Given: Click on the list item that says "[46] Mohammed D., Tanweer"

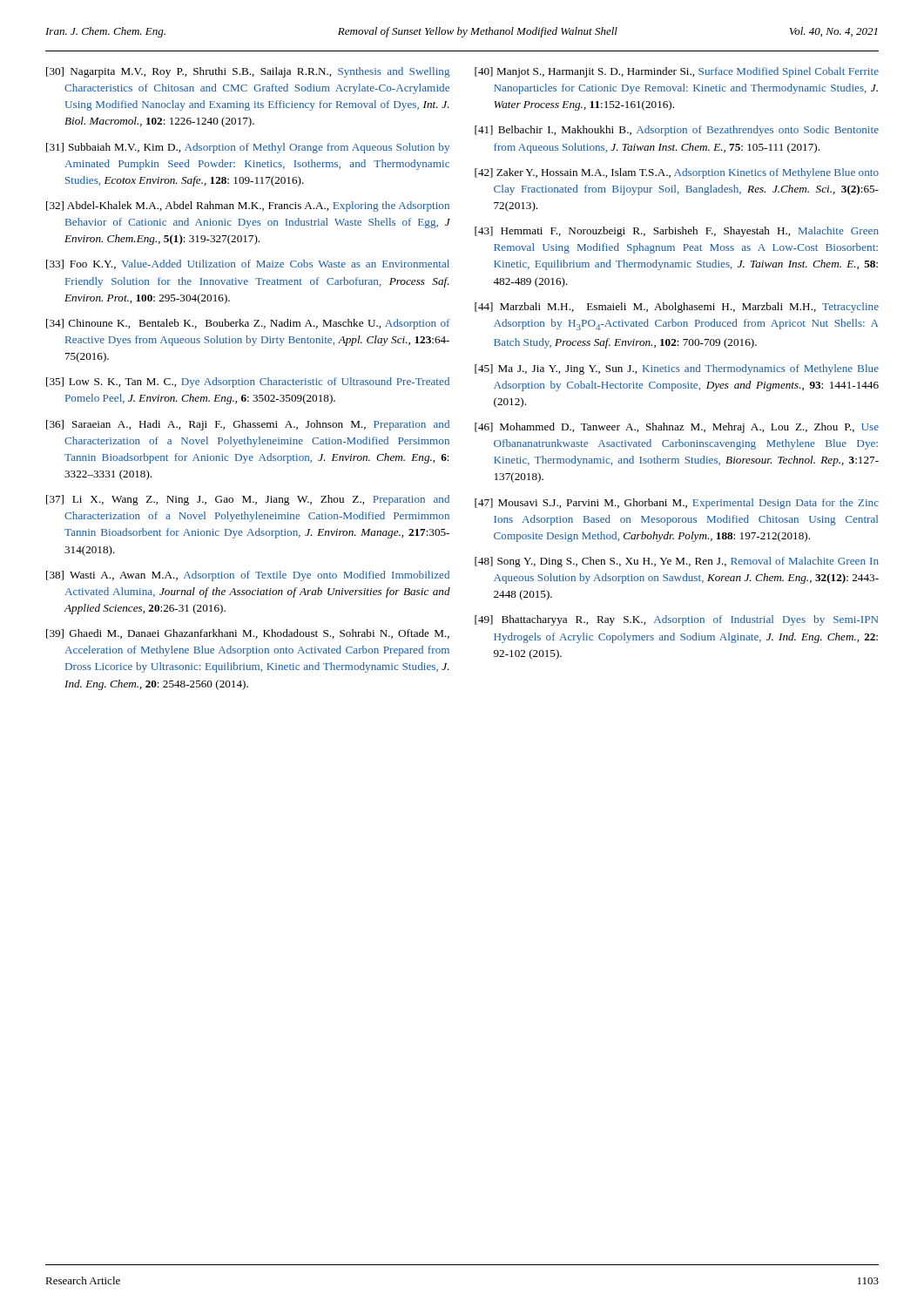Looking at the screenshot, I should (x=676, y=452).
